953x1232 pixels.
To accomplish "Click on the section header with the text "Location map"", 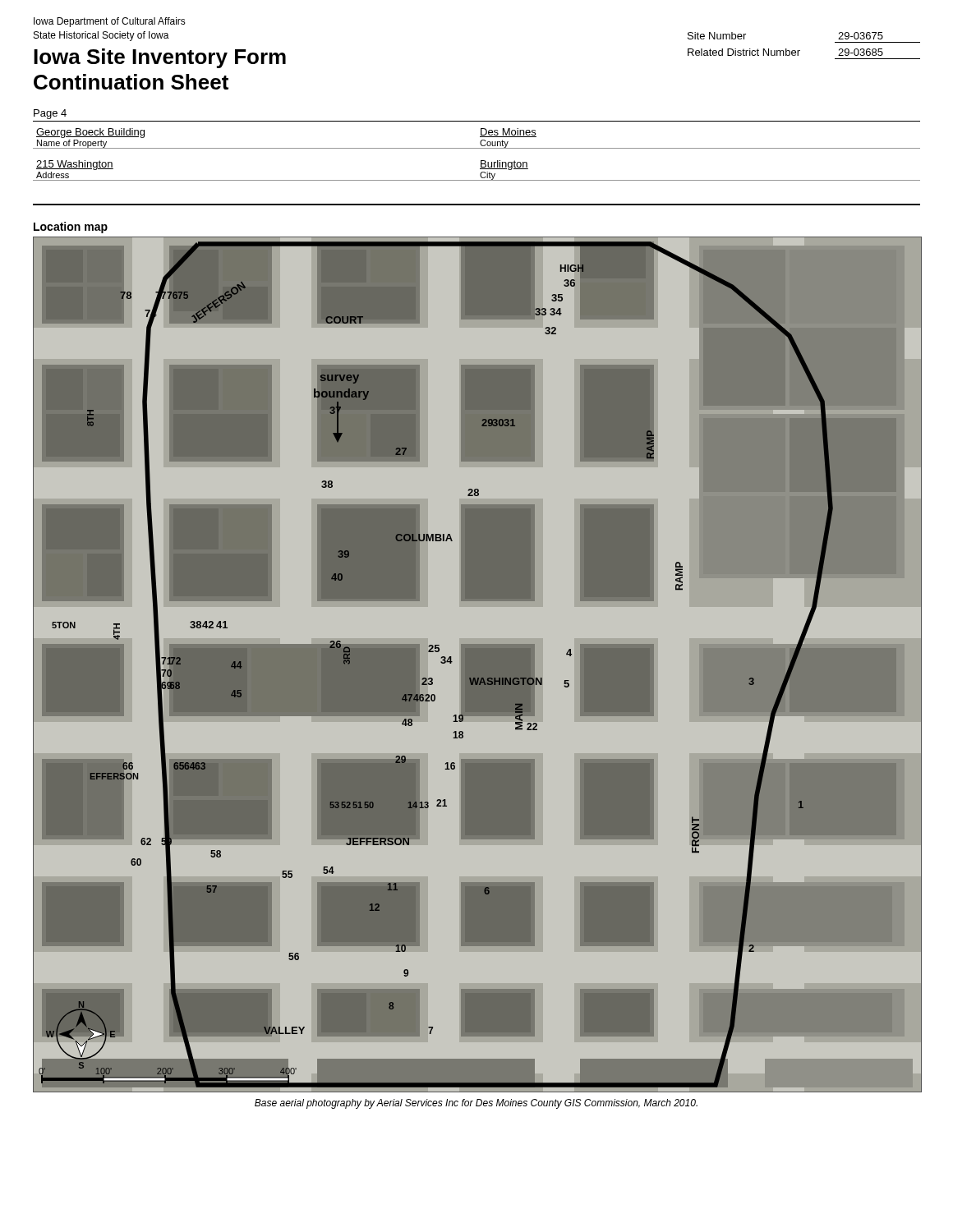I will click(70, 227).
